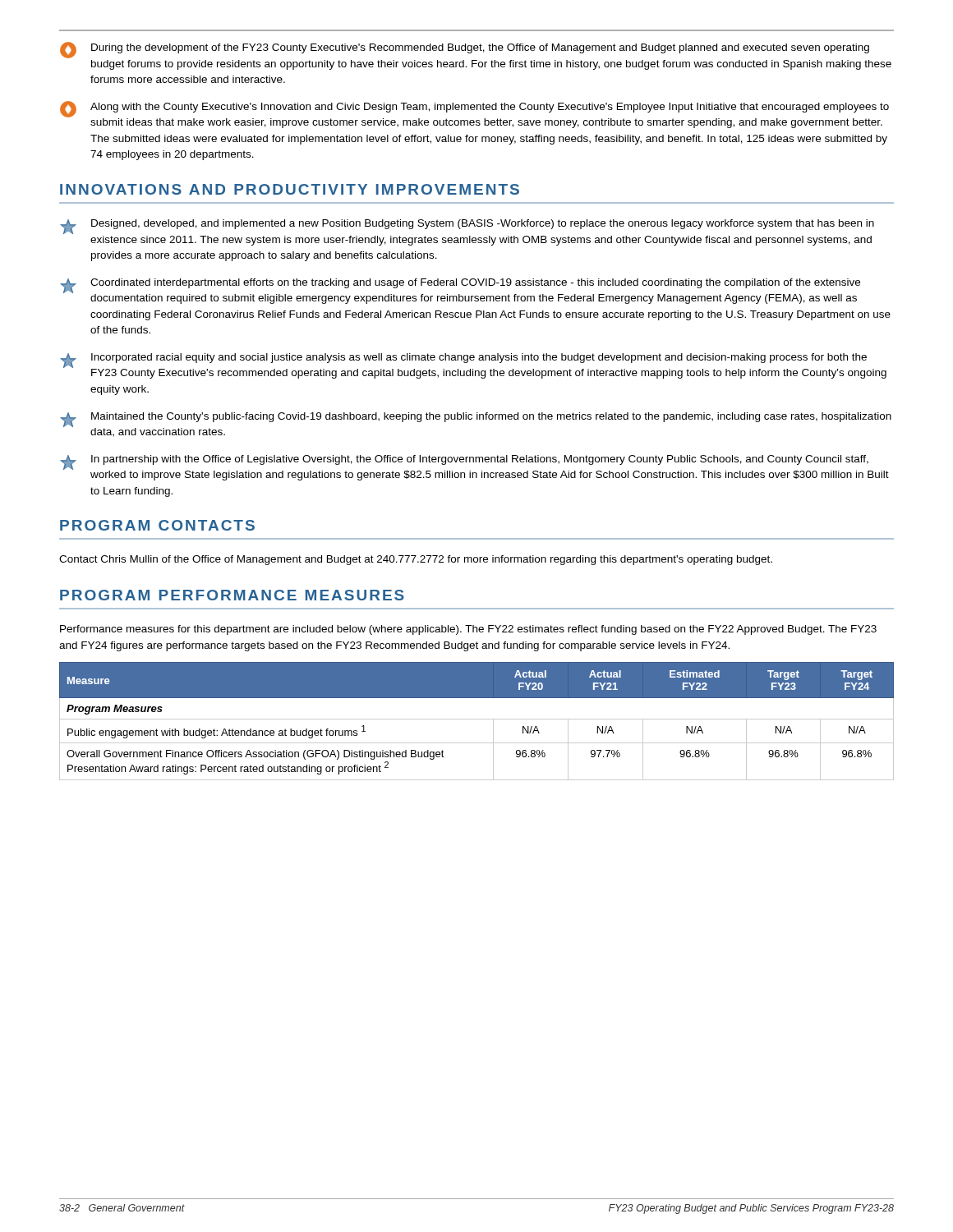Select the text block containing "Contact Chris Mullin of the"

pyautogui.click(x=416, y=559)
